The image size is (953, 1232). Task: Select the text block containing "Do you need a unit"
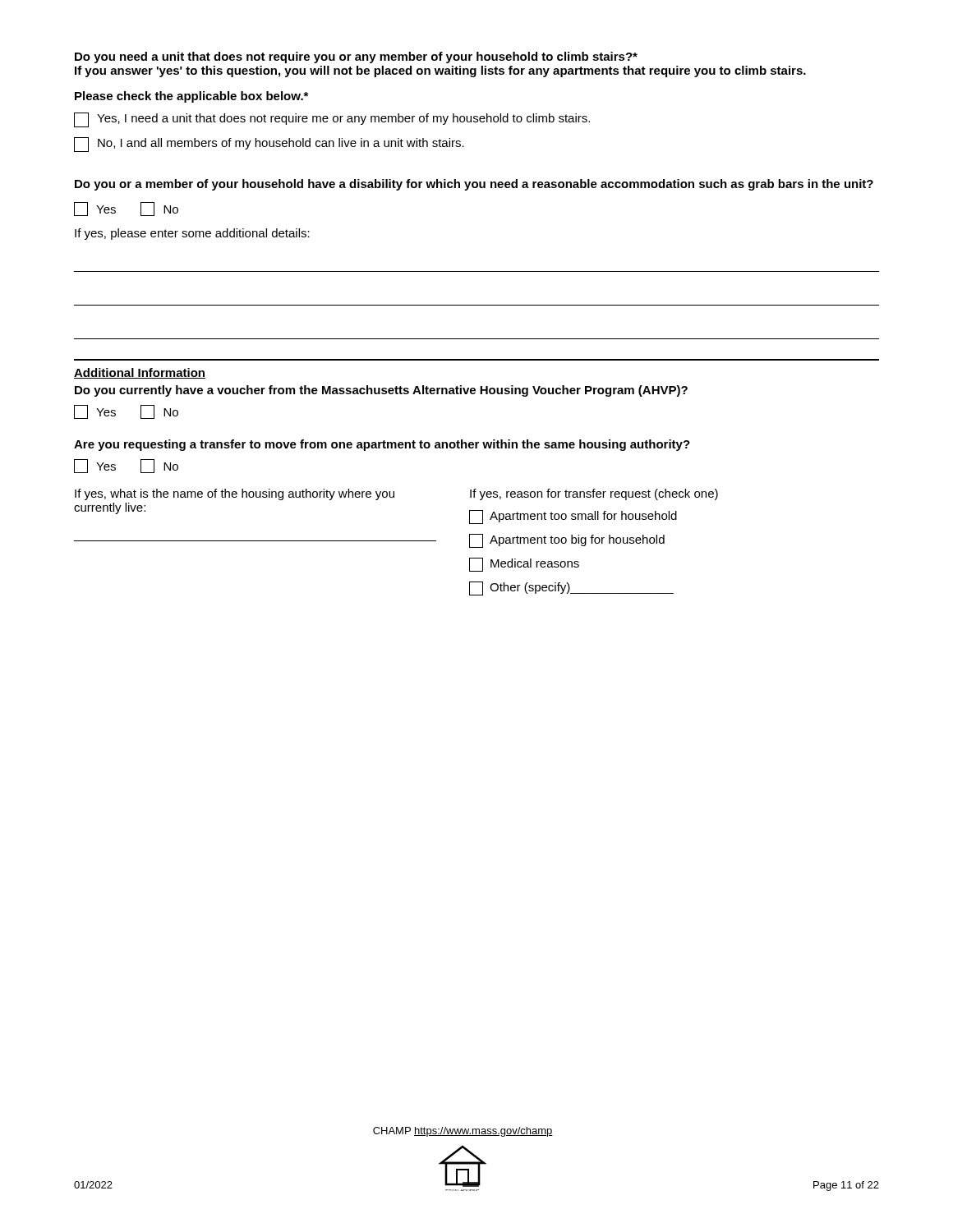pos(440,63)
